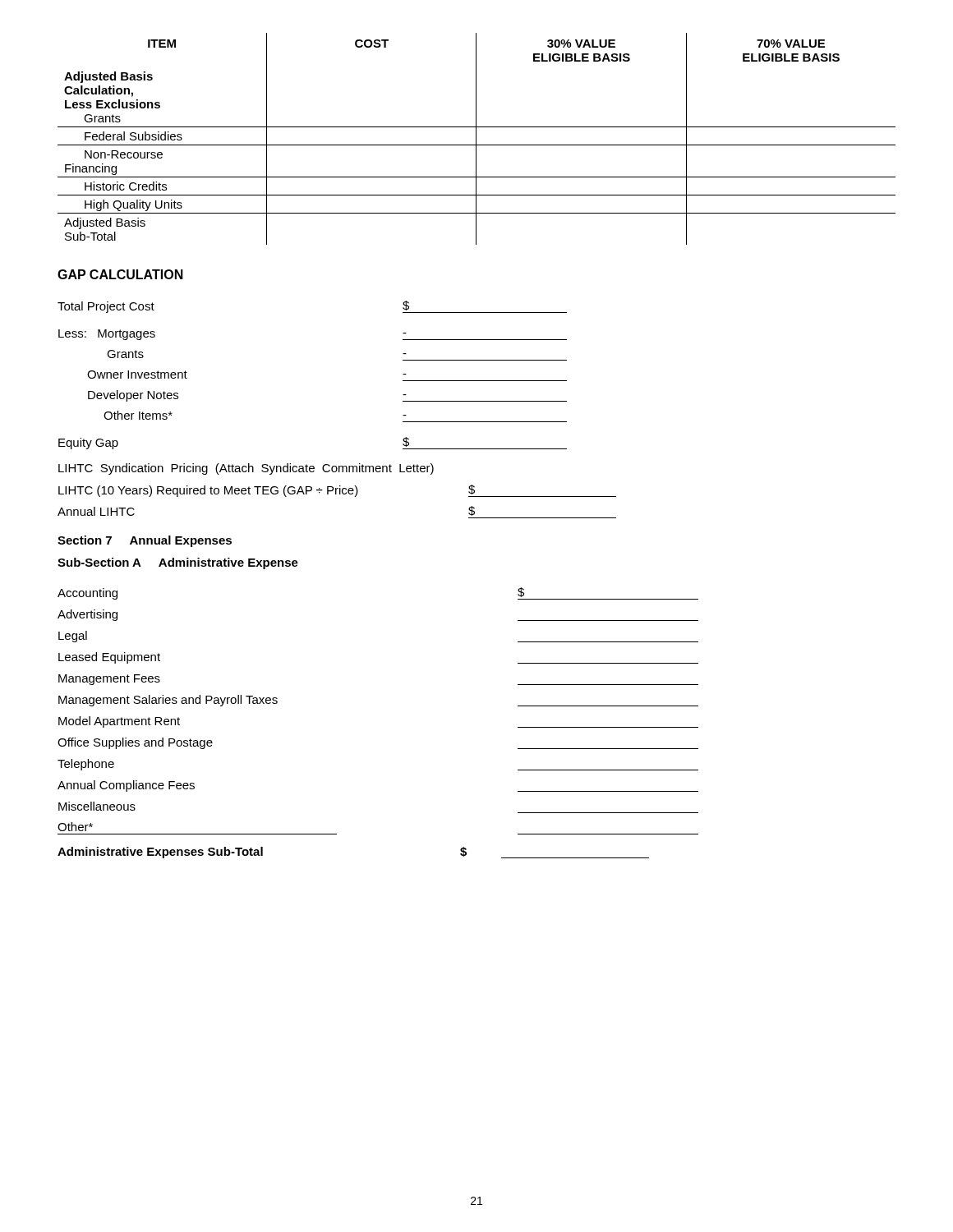Screen dimensions: 1232x953
Task: Locate the region starting "Administrative Expenses Sub-Total $"
Action: click(x=153, y=852)
